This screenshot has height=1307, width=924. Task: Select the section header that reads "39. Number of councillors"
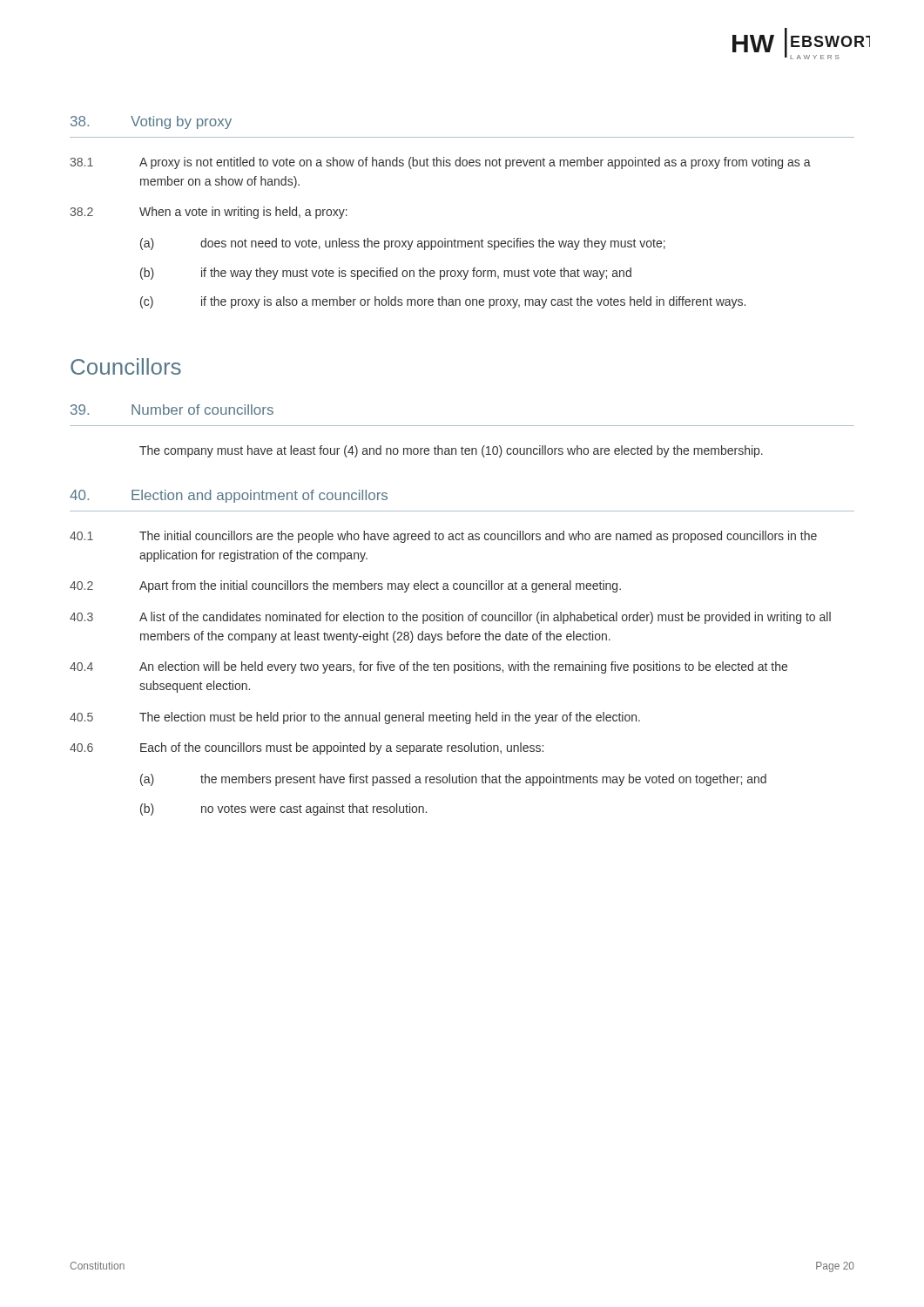tap(172, 411)
